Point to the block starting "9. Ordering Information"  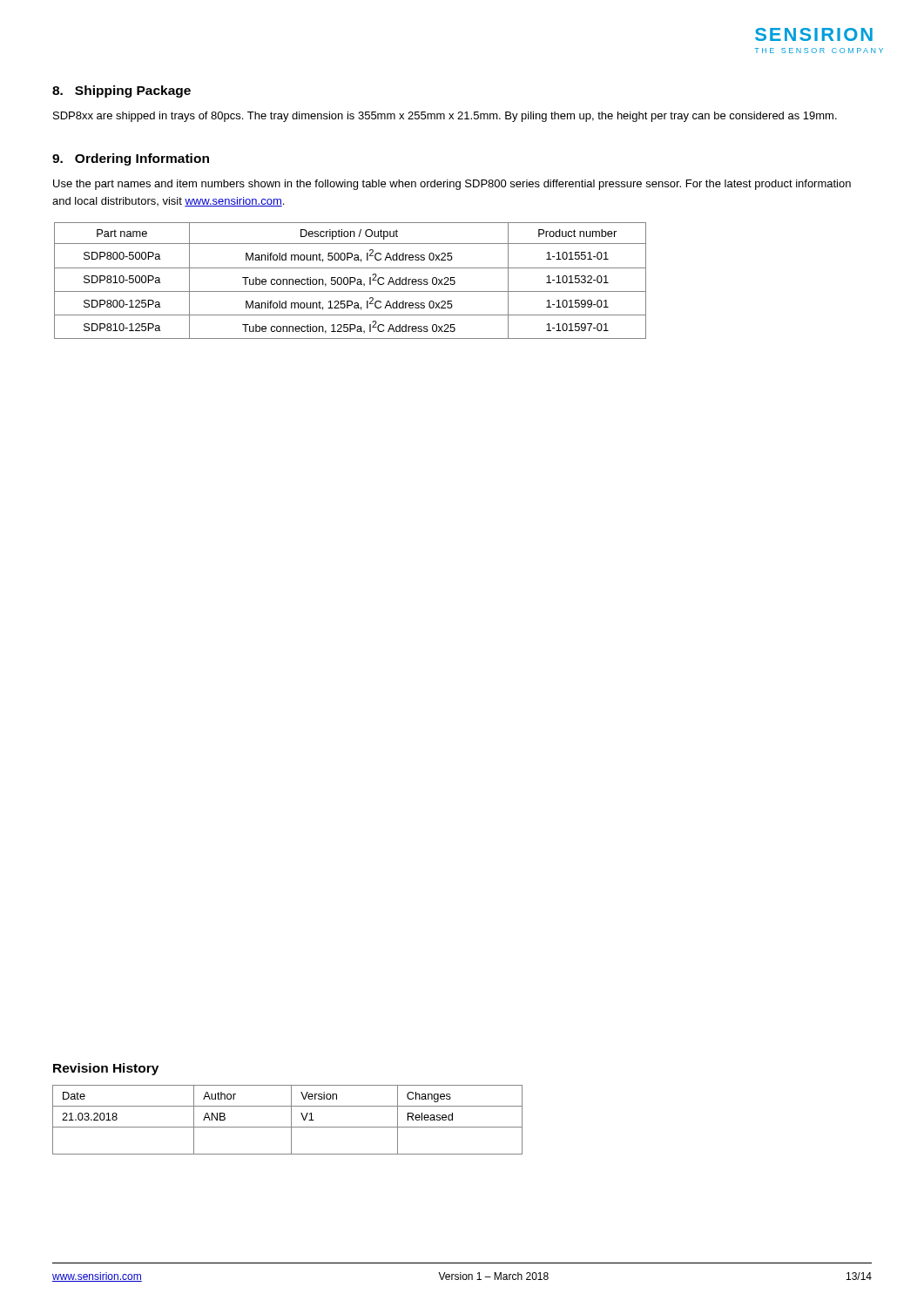[131, 158]
